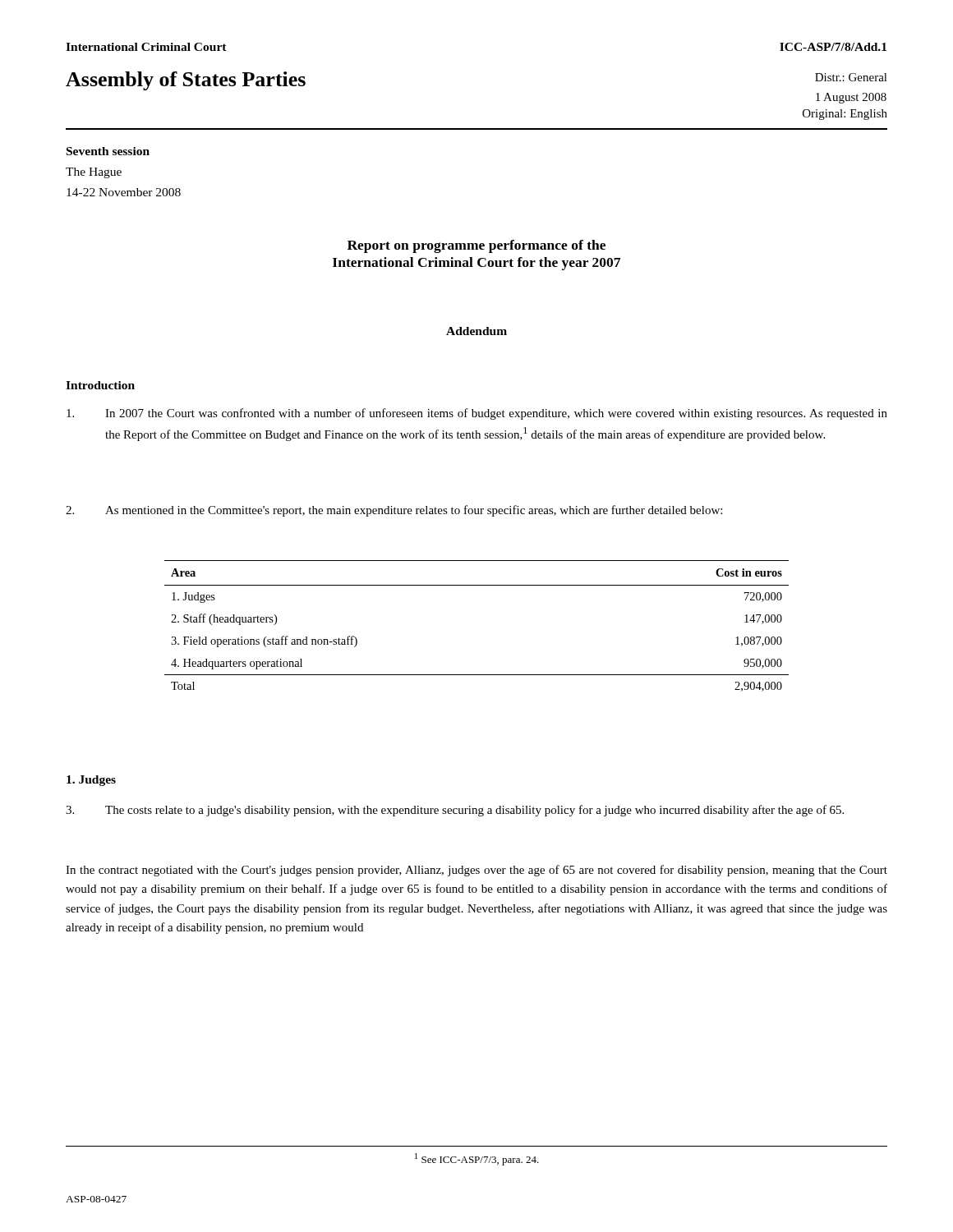Screen dimensions: 1232x953
Task: Point to the text starting "1. Judges"
Action: point(91,779)
